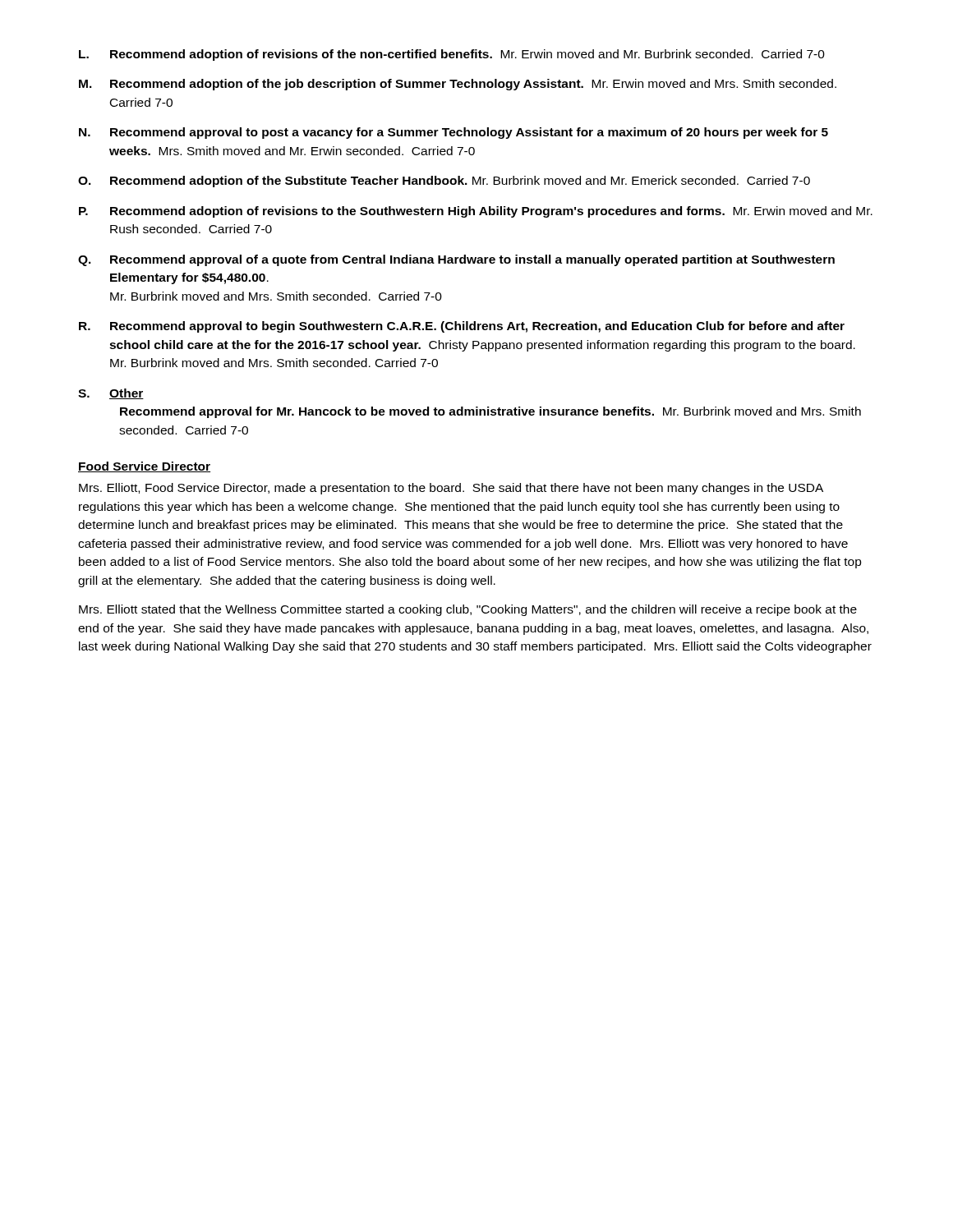Locate the block of text that opens with "R. Recommend approval to begin"

476,345
